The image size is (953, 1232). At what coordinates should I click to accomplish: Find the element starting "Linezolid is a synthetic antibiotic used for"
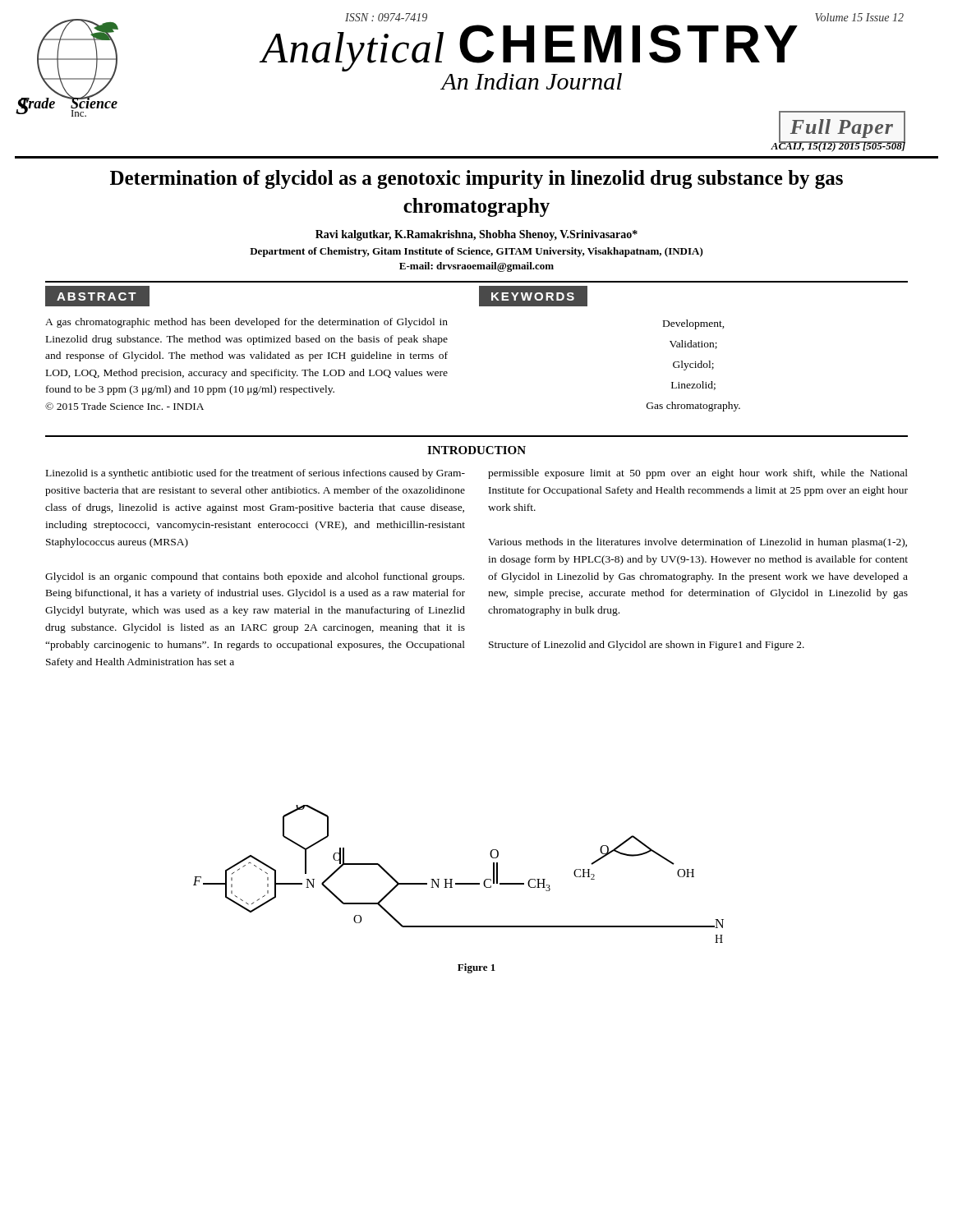[x=255, y=567]
